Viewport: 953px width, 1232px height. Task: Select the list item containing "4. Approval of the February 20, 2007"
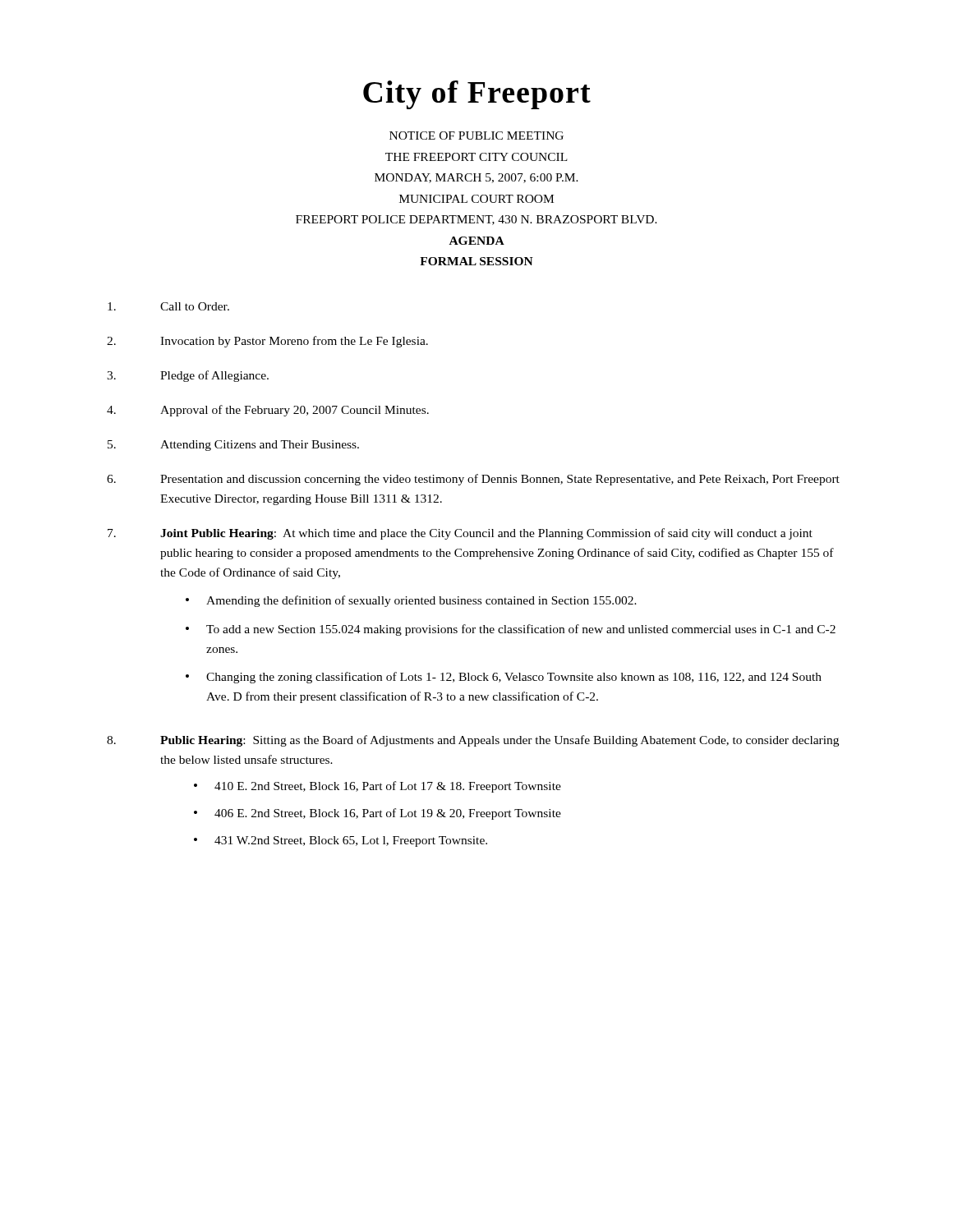coord(268,411)
